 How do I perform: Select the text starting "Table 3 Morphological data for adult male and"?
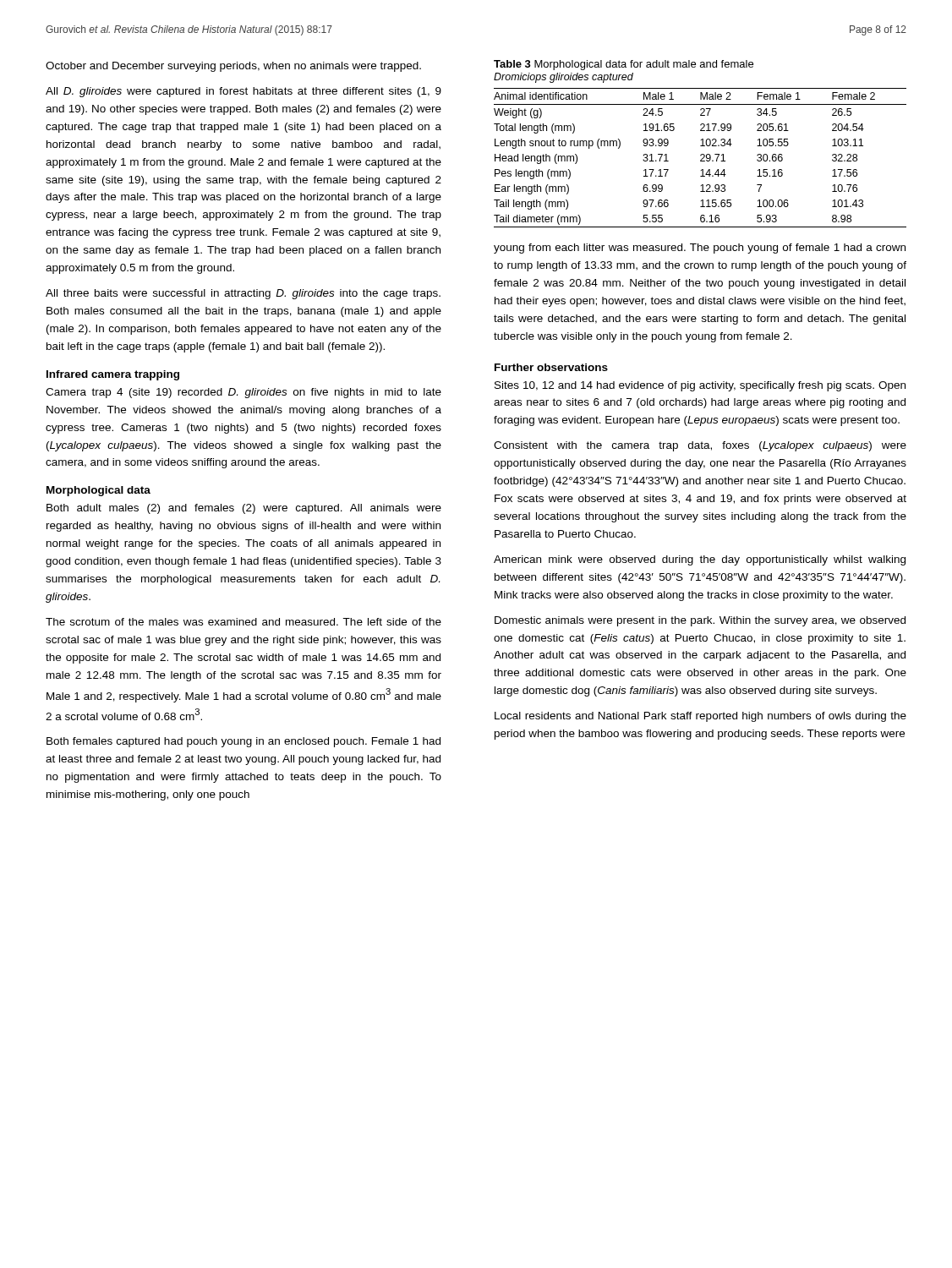[624, 70]
